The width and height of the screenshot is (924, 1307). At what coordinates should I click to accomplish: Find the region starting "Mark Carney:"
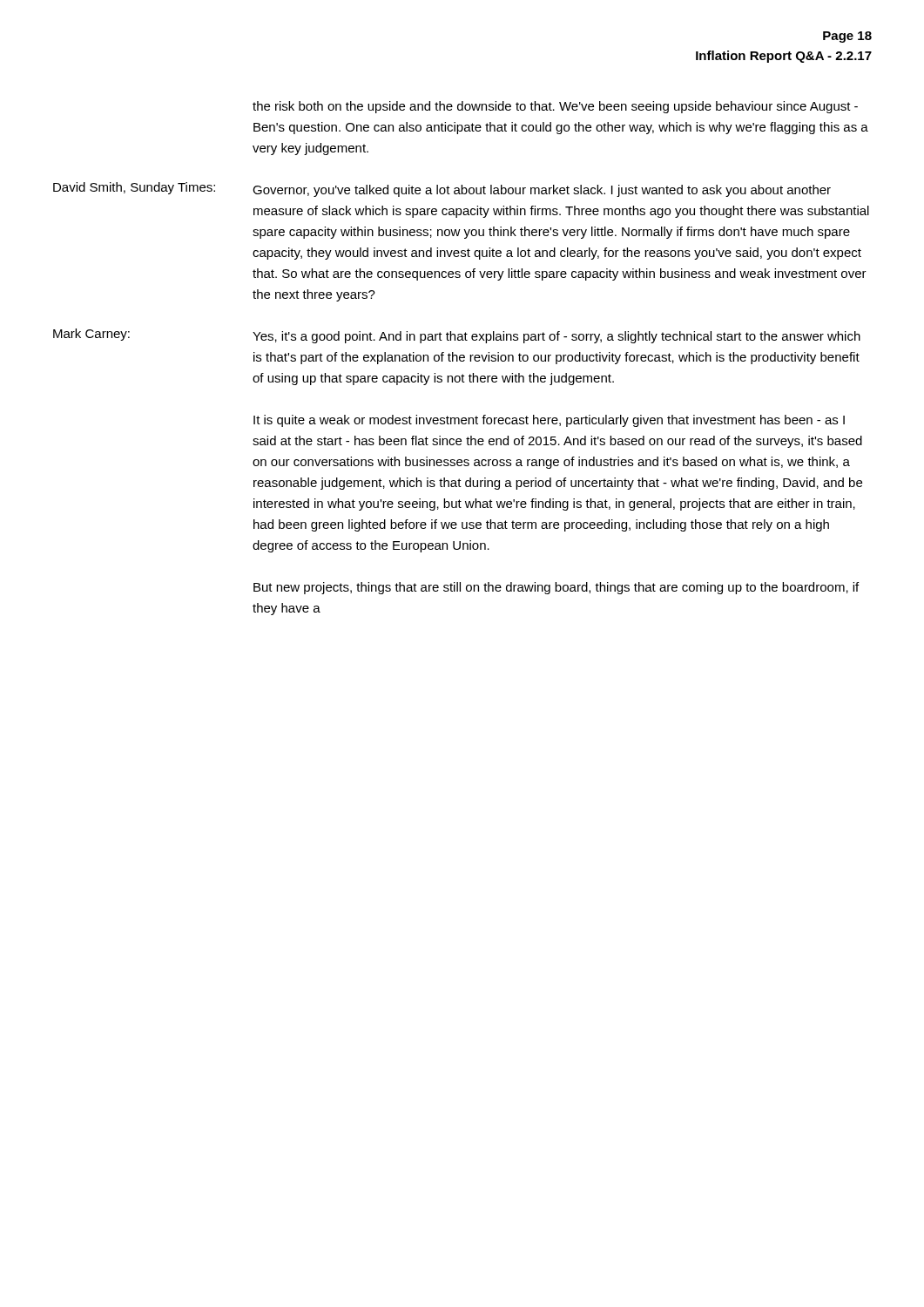tap(91, 333)
